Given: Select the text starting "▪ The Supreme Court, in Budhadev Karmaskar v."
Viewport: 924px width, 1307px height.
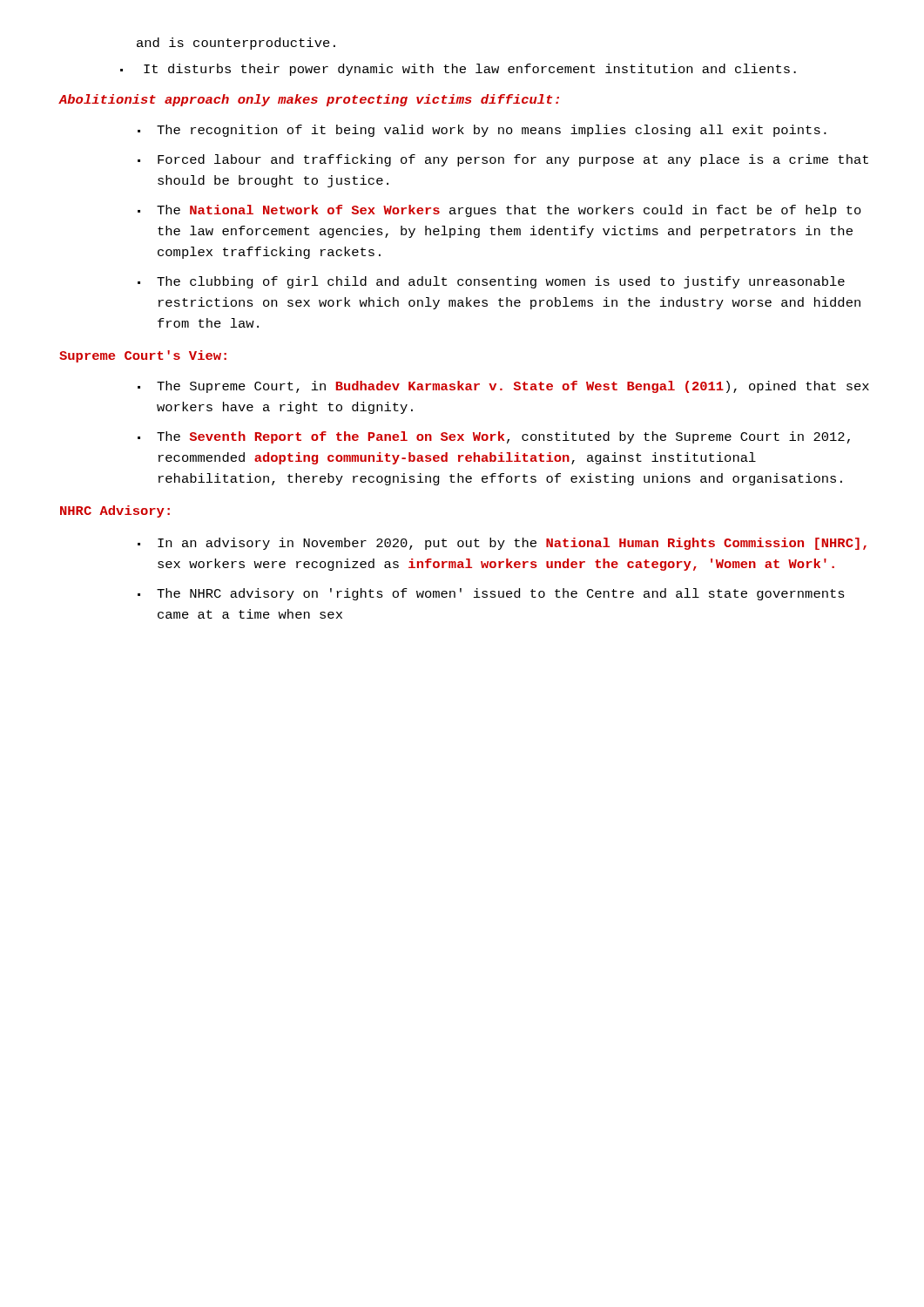Looking at the screenshot, I should tap(505, 397).
